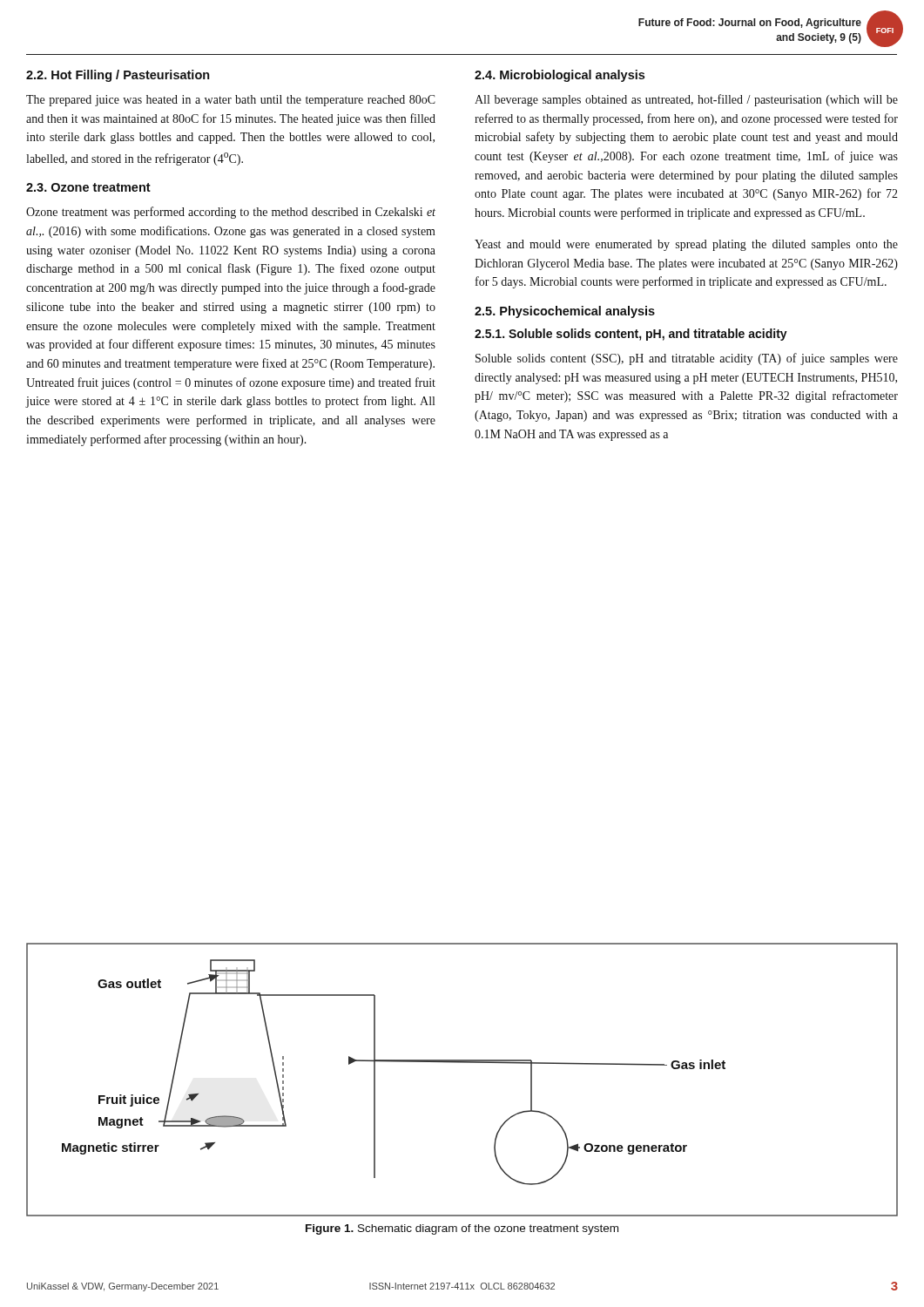Where does it say "2.5. Physicochemical analysis"?
924x1307 pixels.
(x=565, y=311)
